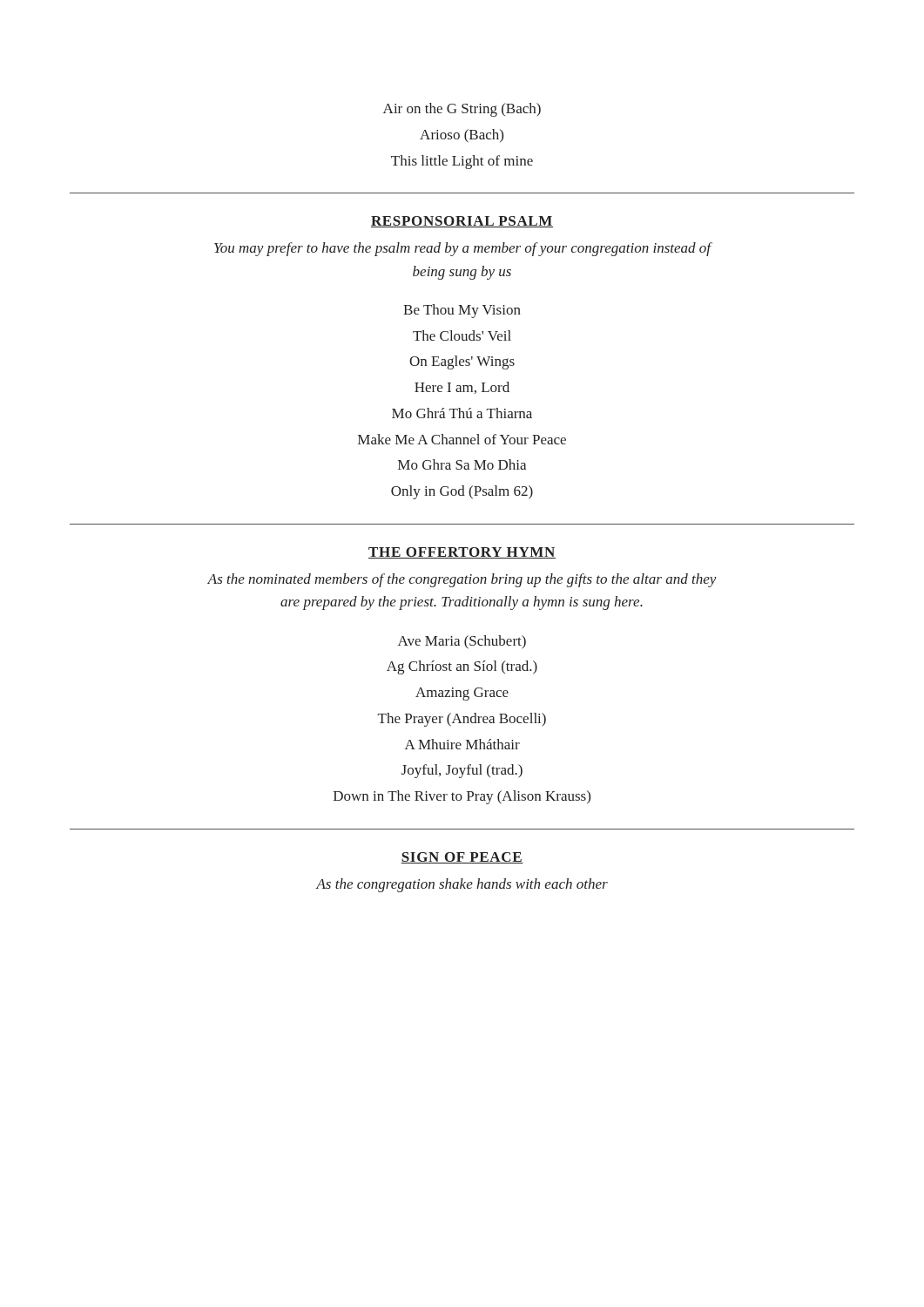Locate the text starting "You may prefer"
924x1307 pixels.
tap(462, 260)
